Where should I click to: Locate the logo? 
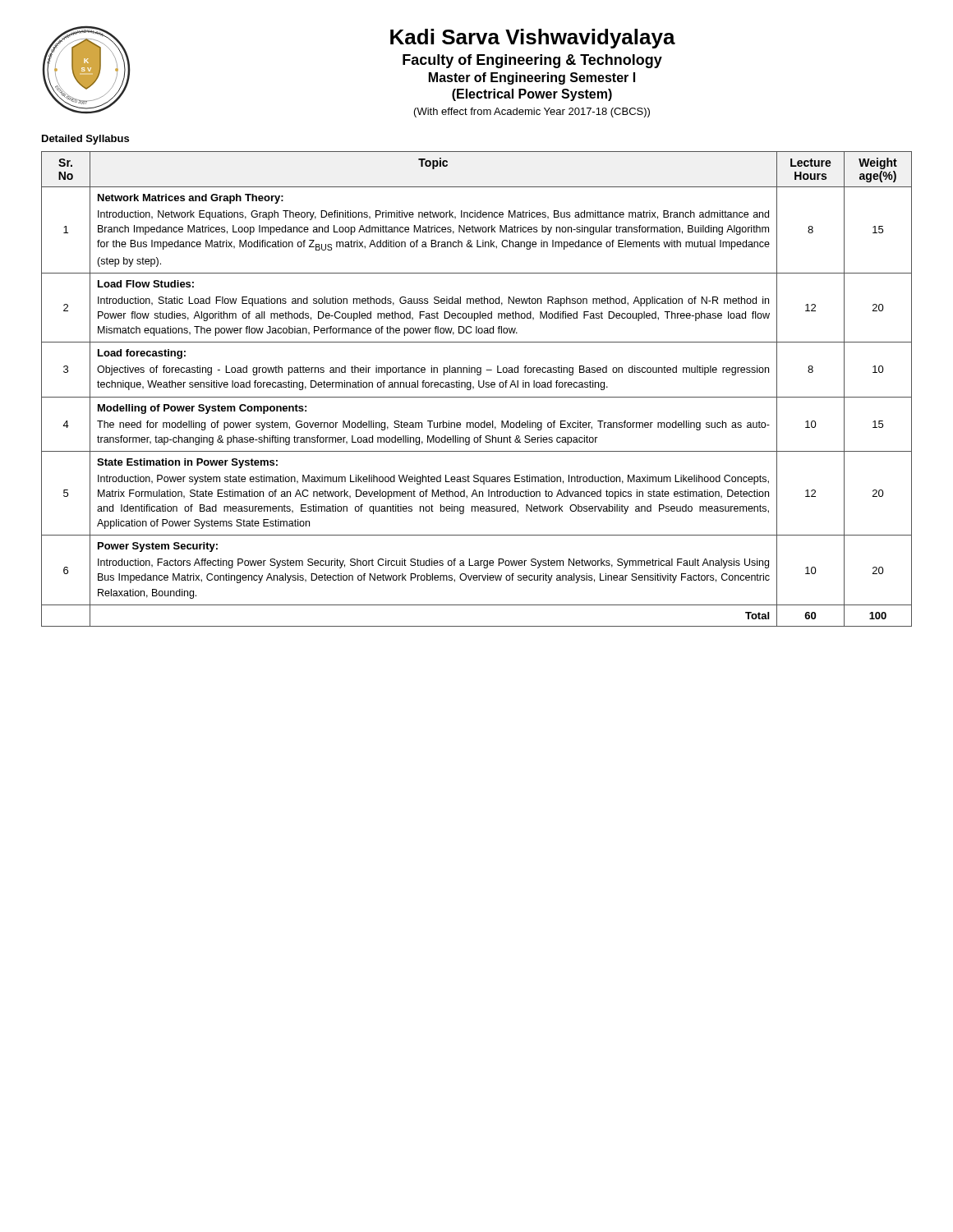(88, 71)
